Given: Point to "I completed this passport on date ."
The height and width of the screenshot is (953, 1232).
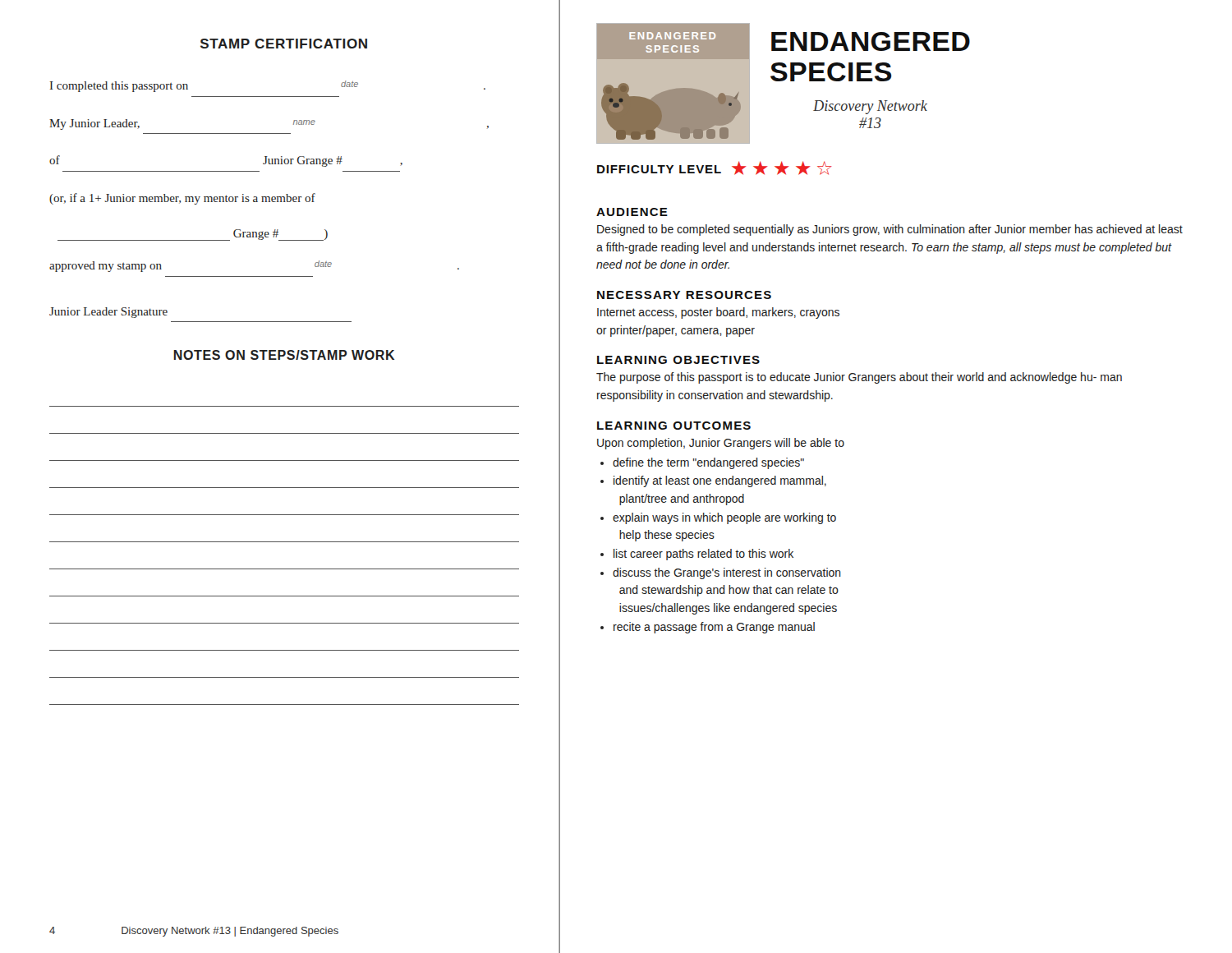Looking at the screenshot, I should pos(268,88).
